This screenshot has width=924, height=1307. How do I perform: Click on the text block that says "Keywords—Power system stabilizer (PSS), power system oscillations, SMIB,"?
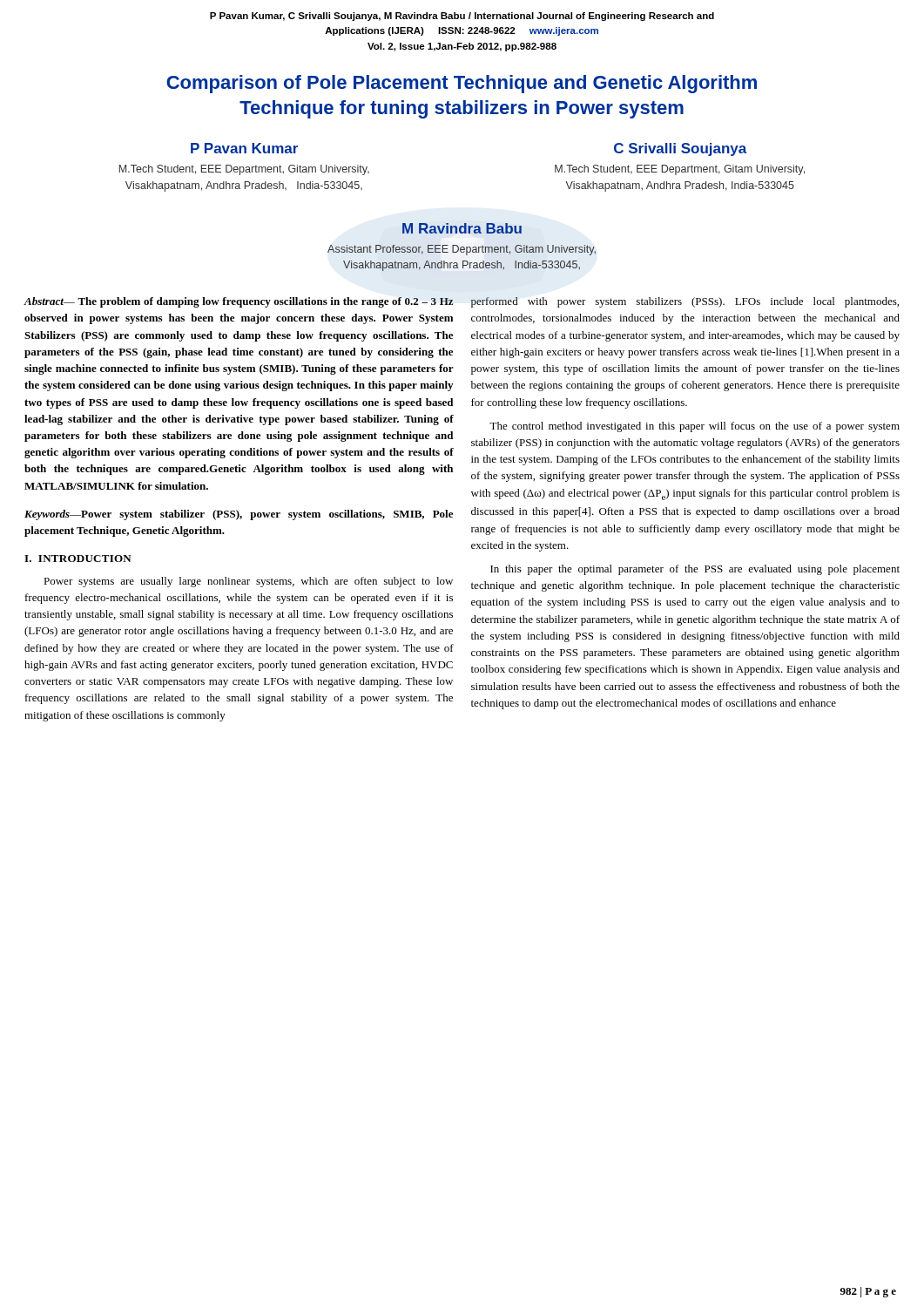click(239, 522)
